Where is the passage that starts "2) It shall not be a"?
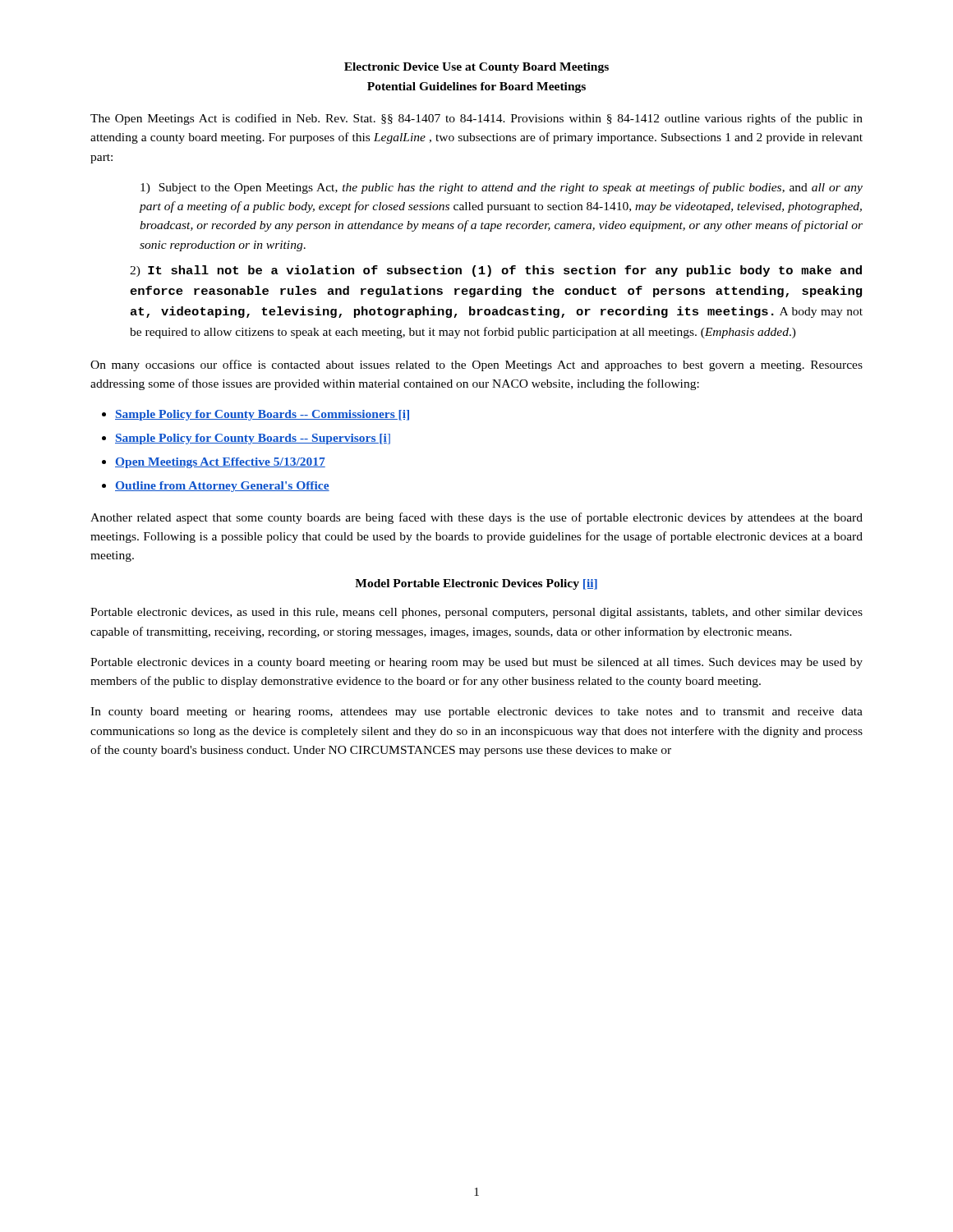Image resolution: width=953 pixels, height=1232 pixels. coord(496,300)
